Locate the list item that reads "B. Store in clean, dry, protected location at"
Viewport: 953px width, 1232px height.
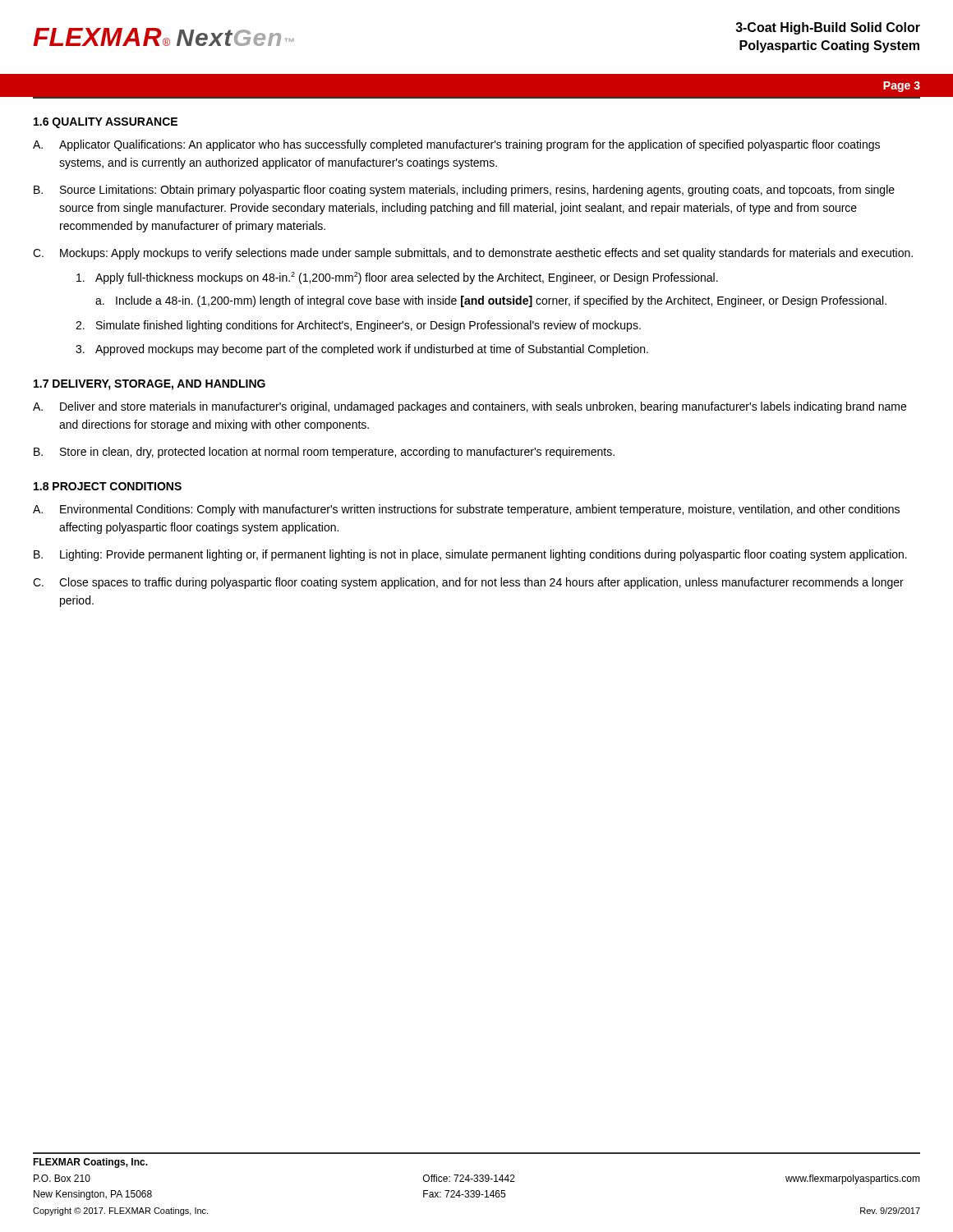476,453
